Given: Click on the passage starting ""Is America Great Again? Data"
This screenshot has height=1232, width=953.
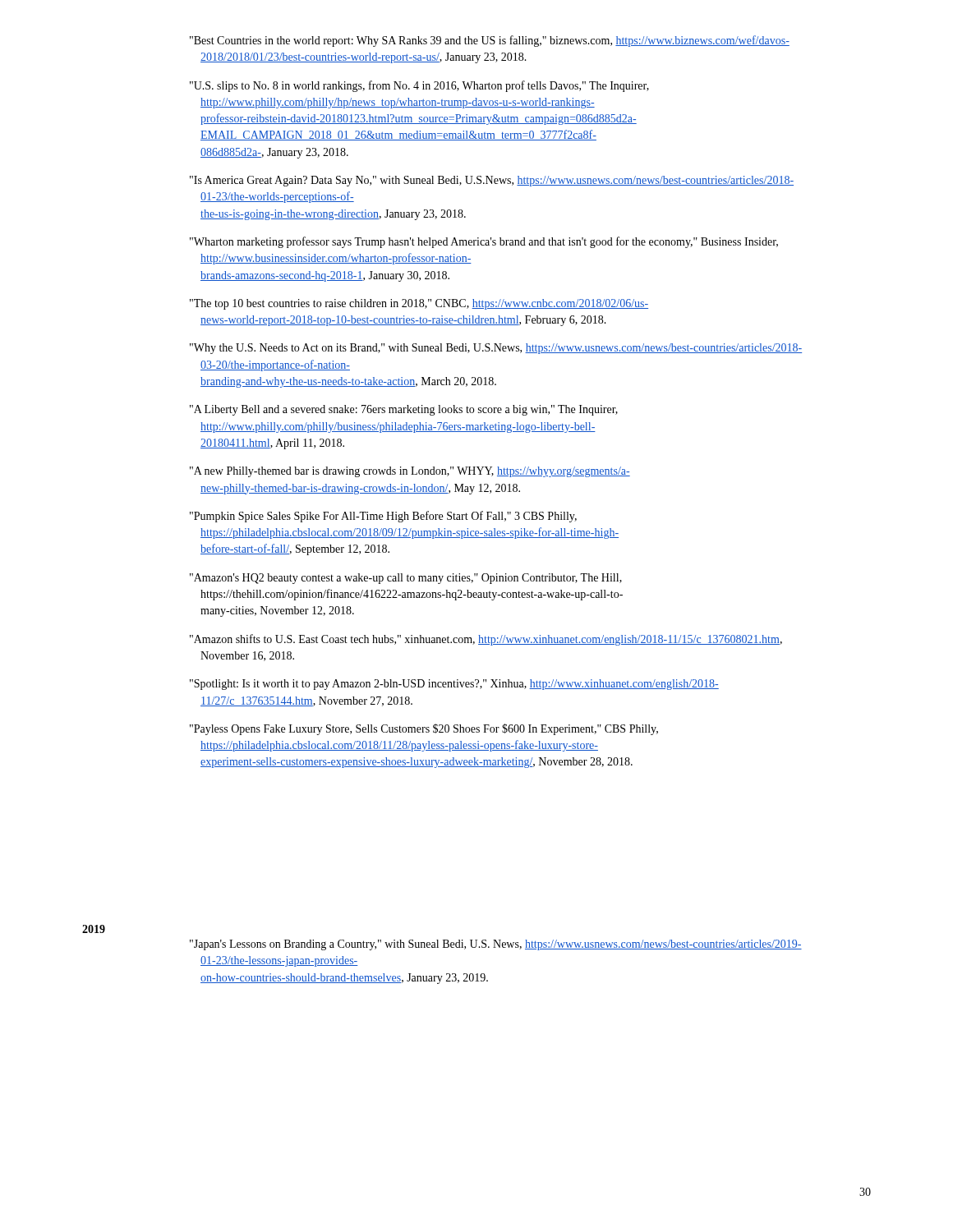Looking at the screenshot, I should click(x=492, y=181).
